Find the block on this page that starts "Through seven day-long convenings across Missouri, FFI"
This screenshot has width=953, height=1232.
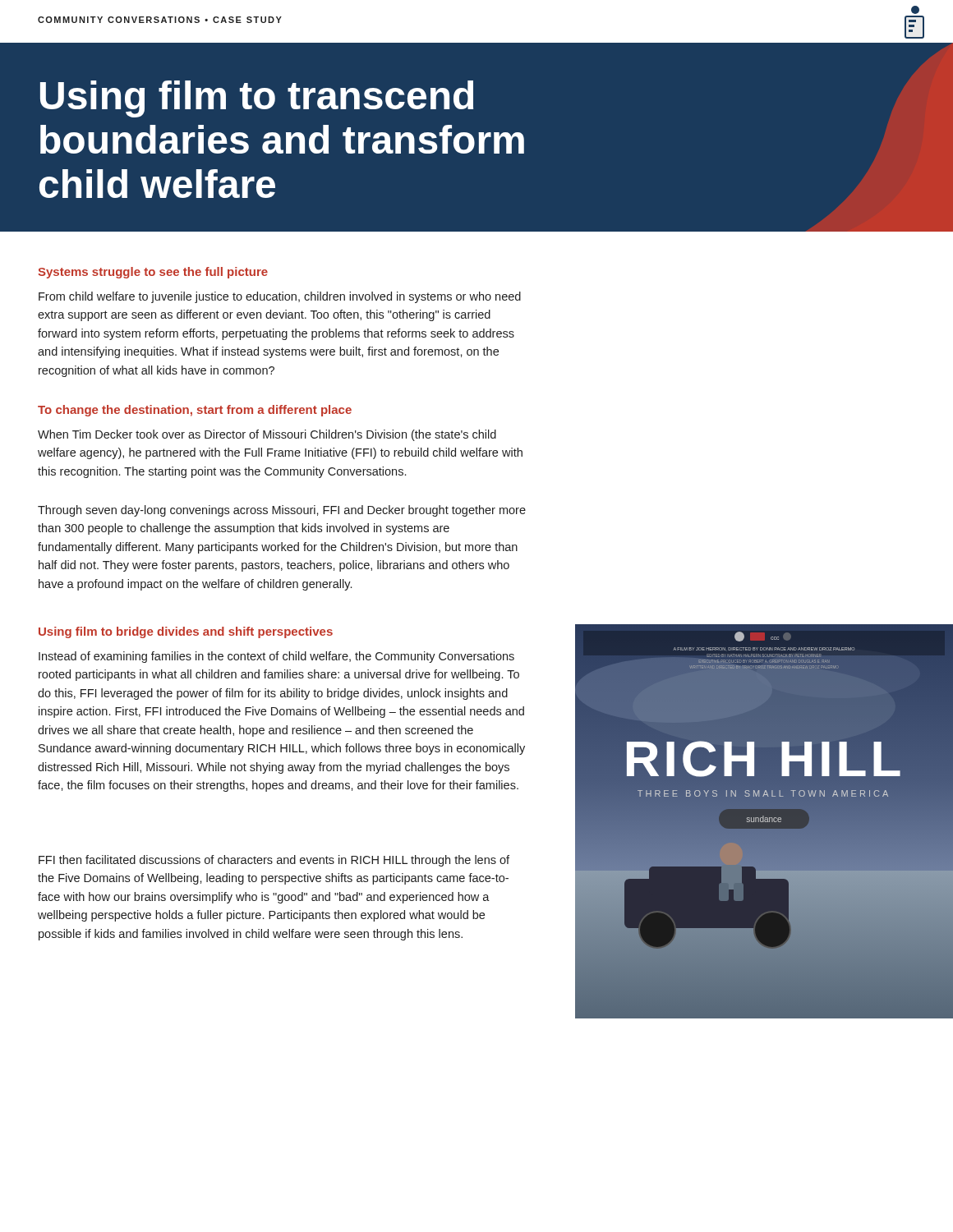pos(282,547)
